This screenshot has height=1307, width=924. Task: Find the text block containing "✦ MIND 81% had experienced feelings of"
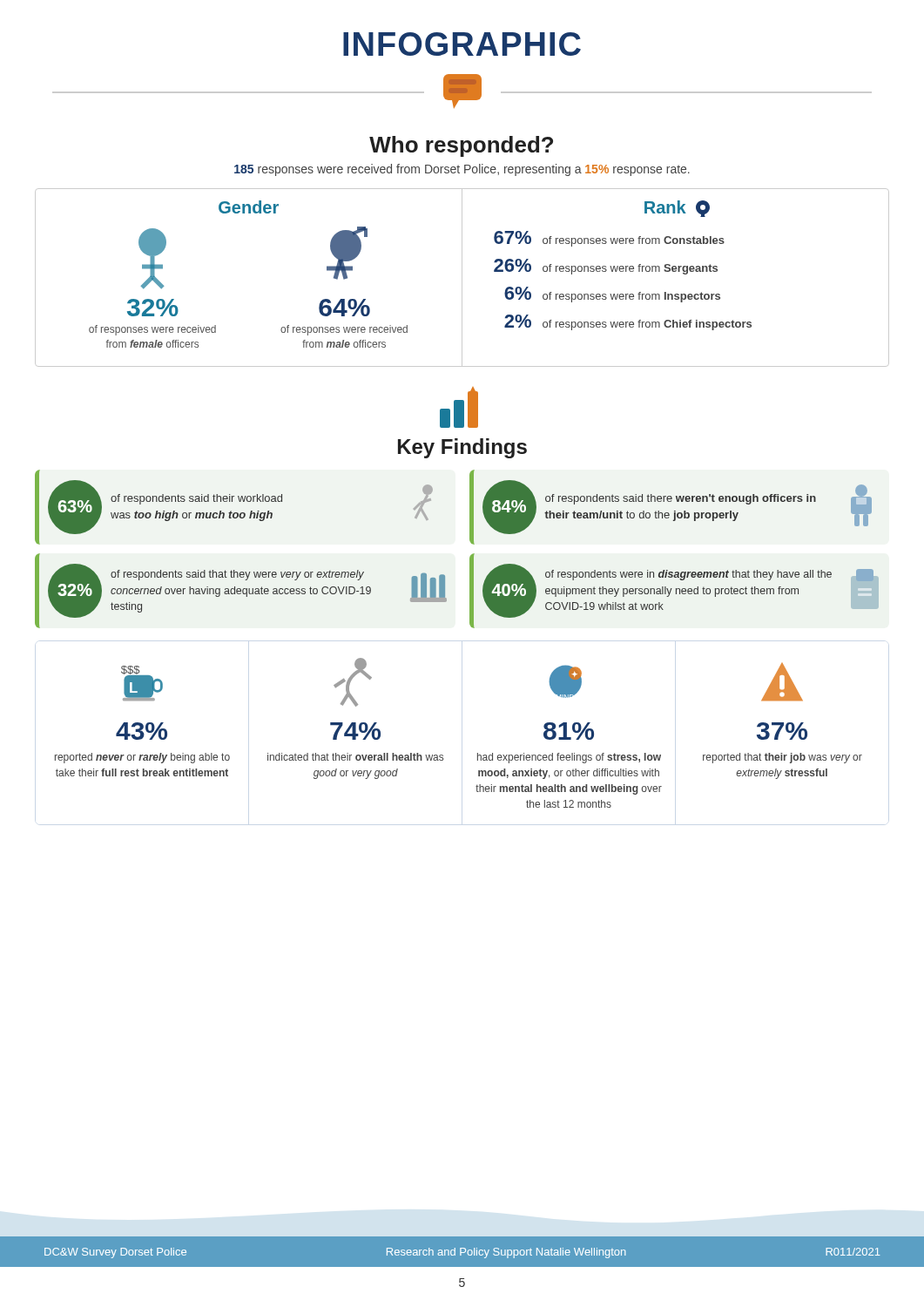(x=569, y=732)
